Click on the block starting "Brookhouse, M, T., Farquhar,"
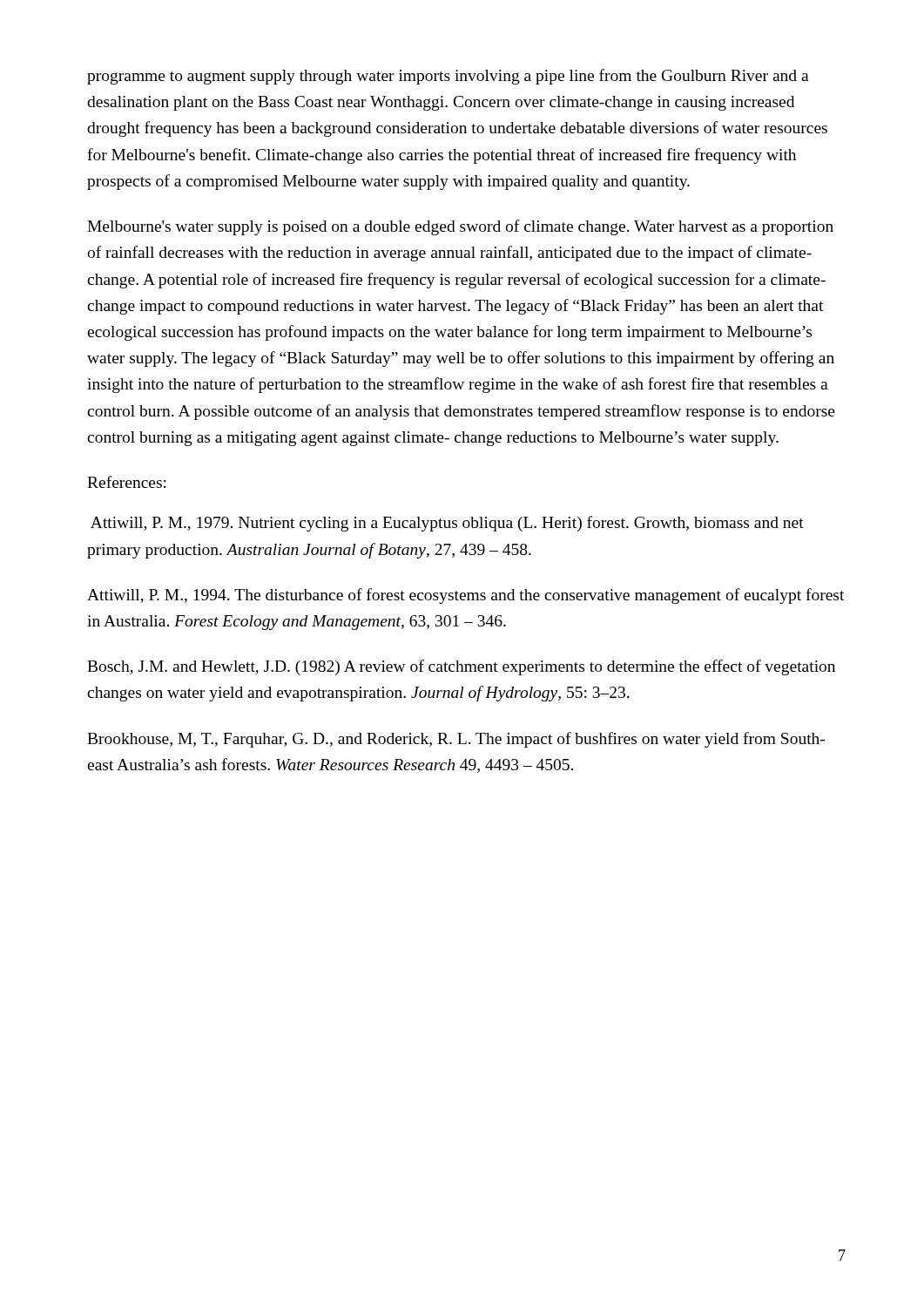This screenshot has height=1307, width=924. click(456, 751)
